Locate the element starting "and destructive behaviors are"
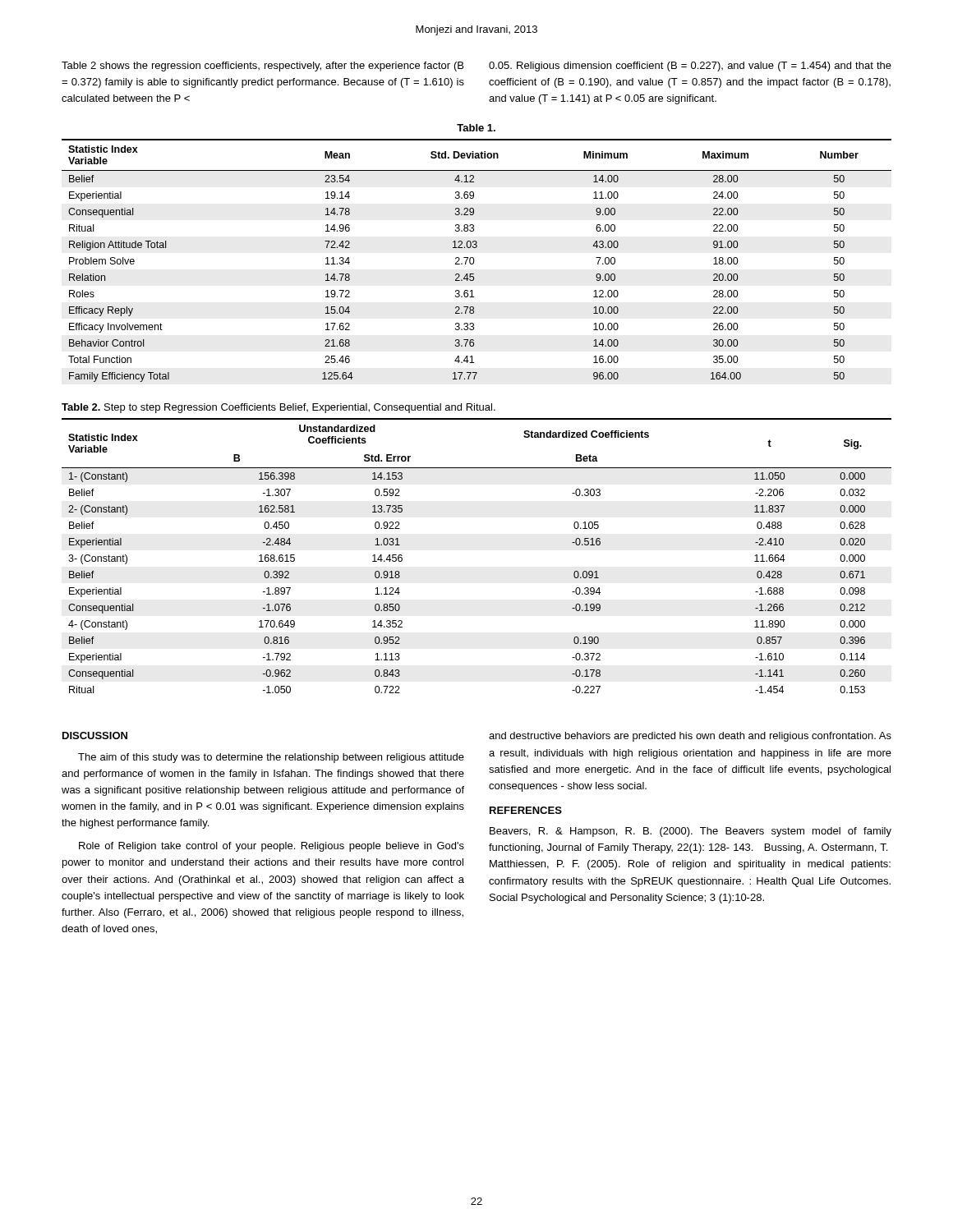 (x=690, y=761)
